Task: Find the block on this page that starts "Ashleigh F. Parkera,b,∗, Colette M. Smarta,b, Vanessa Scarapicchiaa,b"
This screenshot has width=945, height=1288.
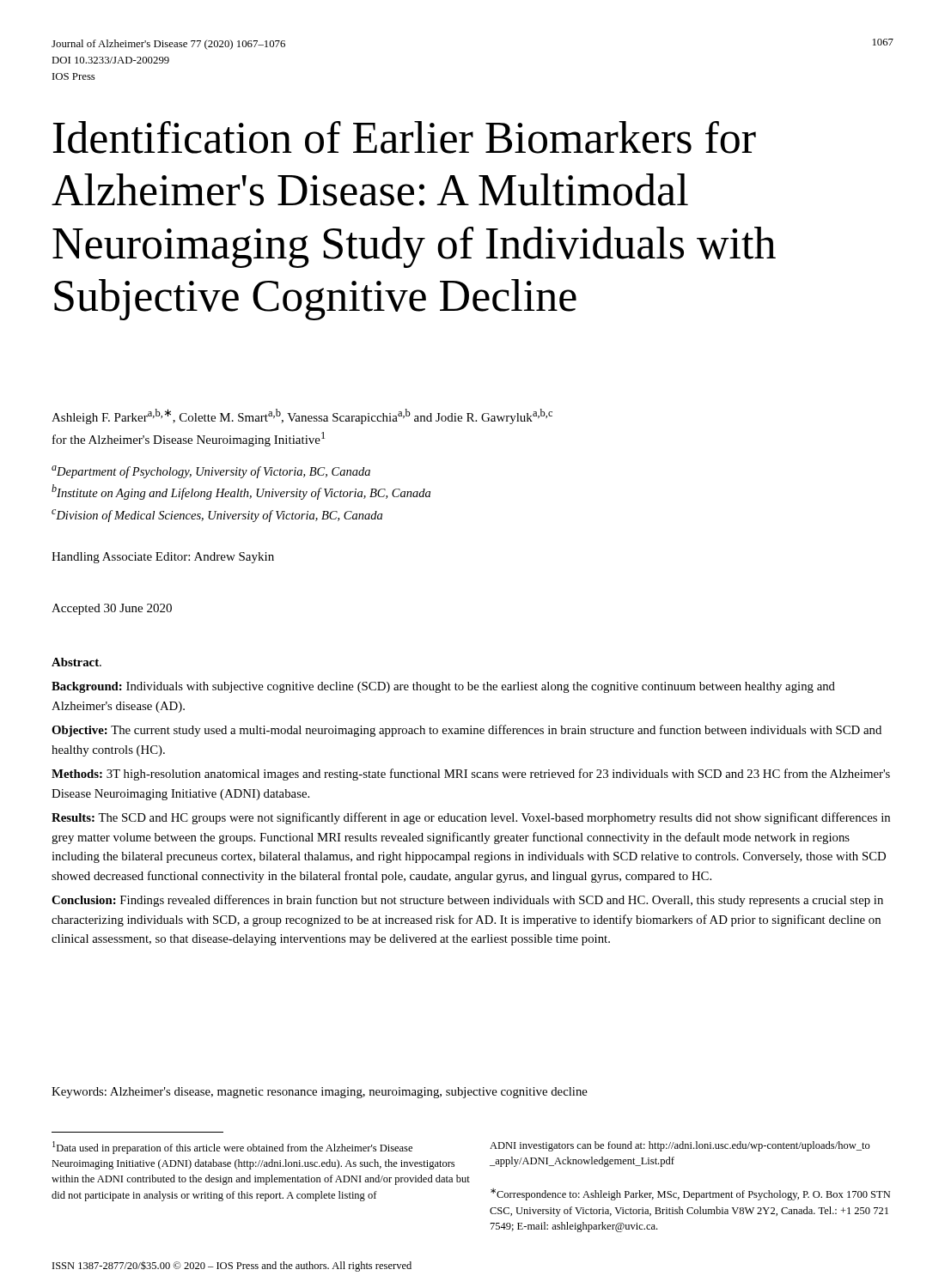Action: [x=302, y=427]
